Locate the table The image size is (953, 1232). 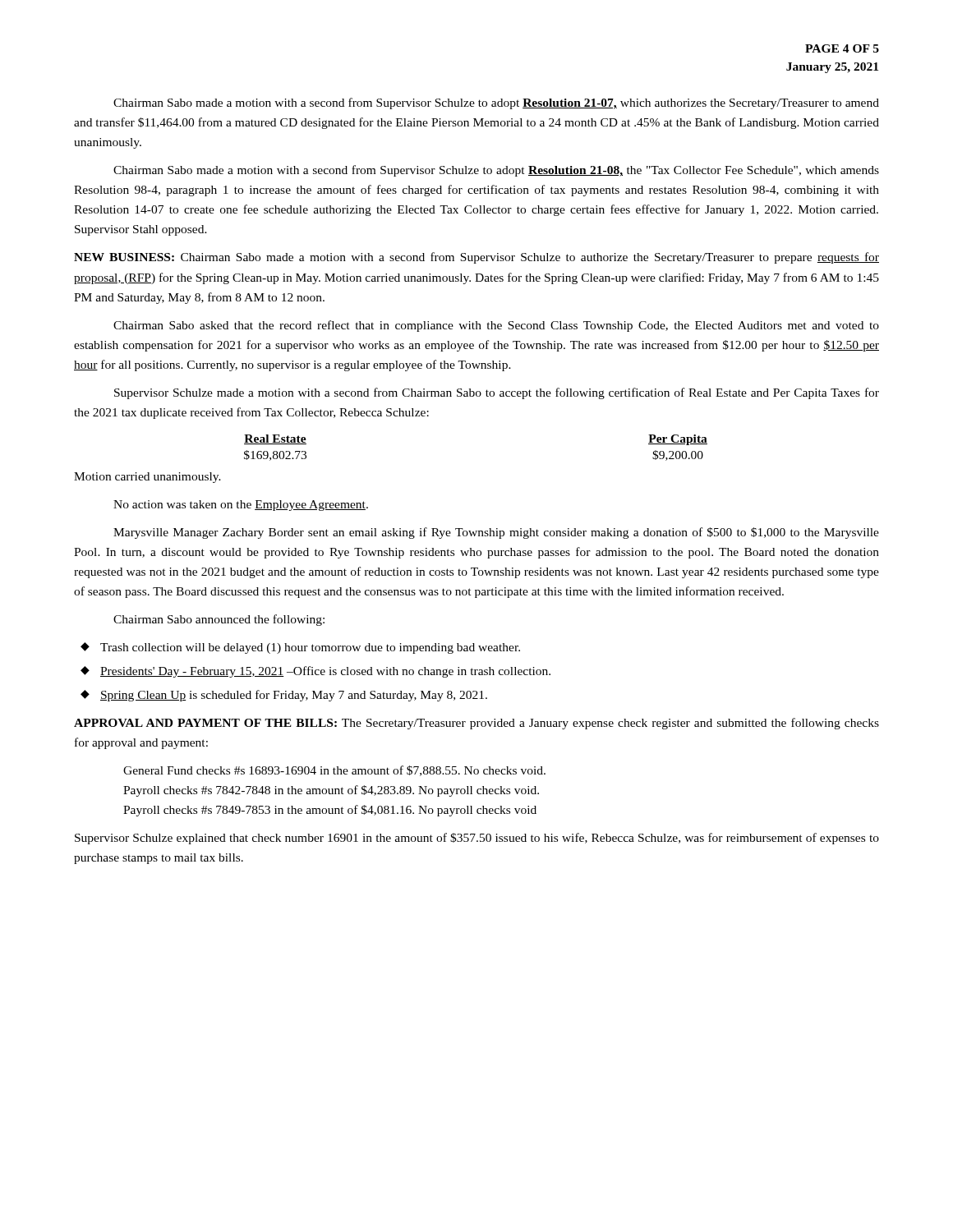476,446
